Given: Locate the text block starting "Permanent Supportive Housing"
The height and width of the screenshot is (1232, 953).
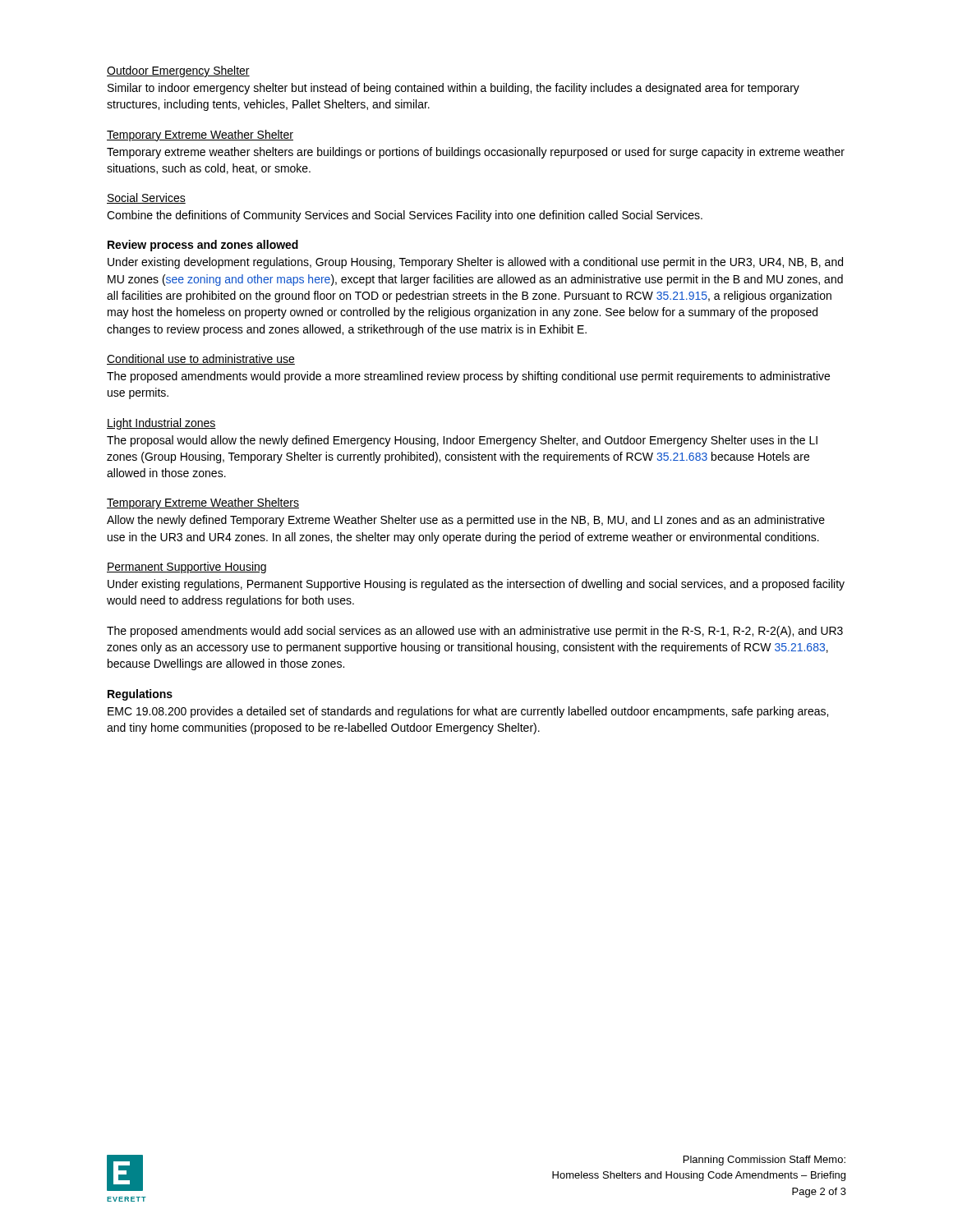Looking at the screenshot, I should pos(187,567).
